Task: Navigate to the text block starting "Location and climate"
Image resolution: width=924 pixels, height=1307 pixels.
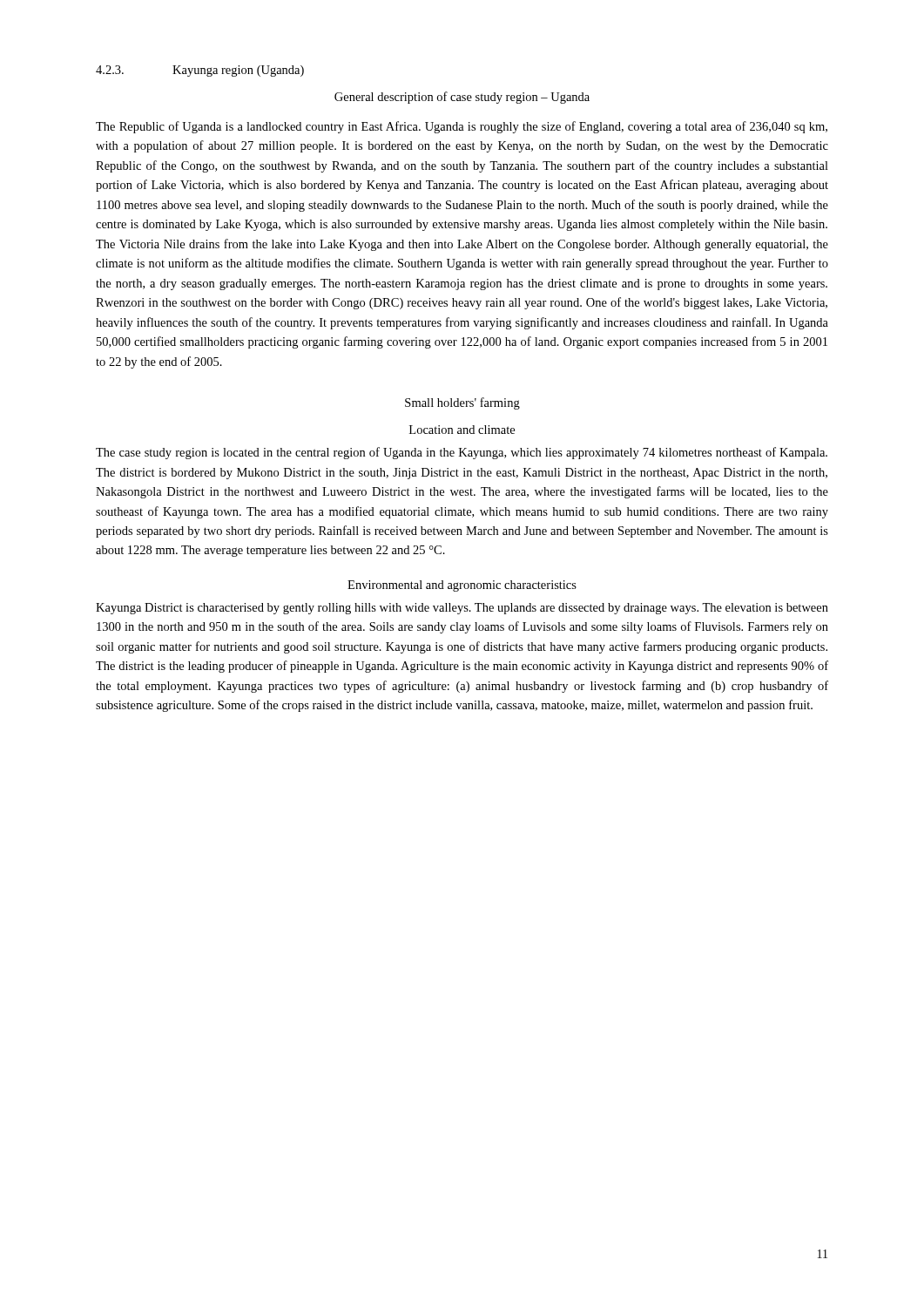Action: (462, 430)
